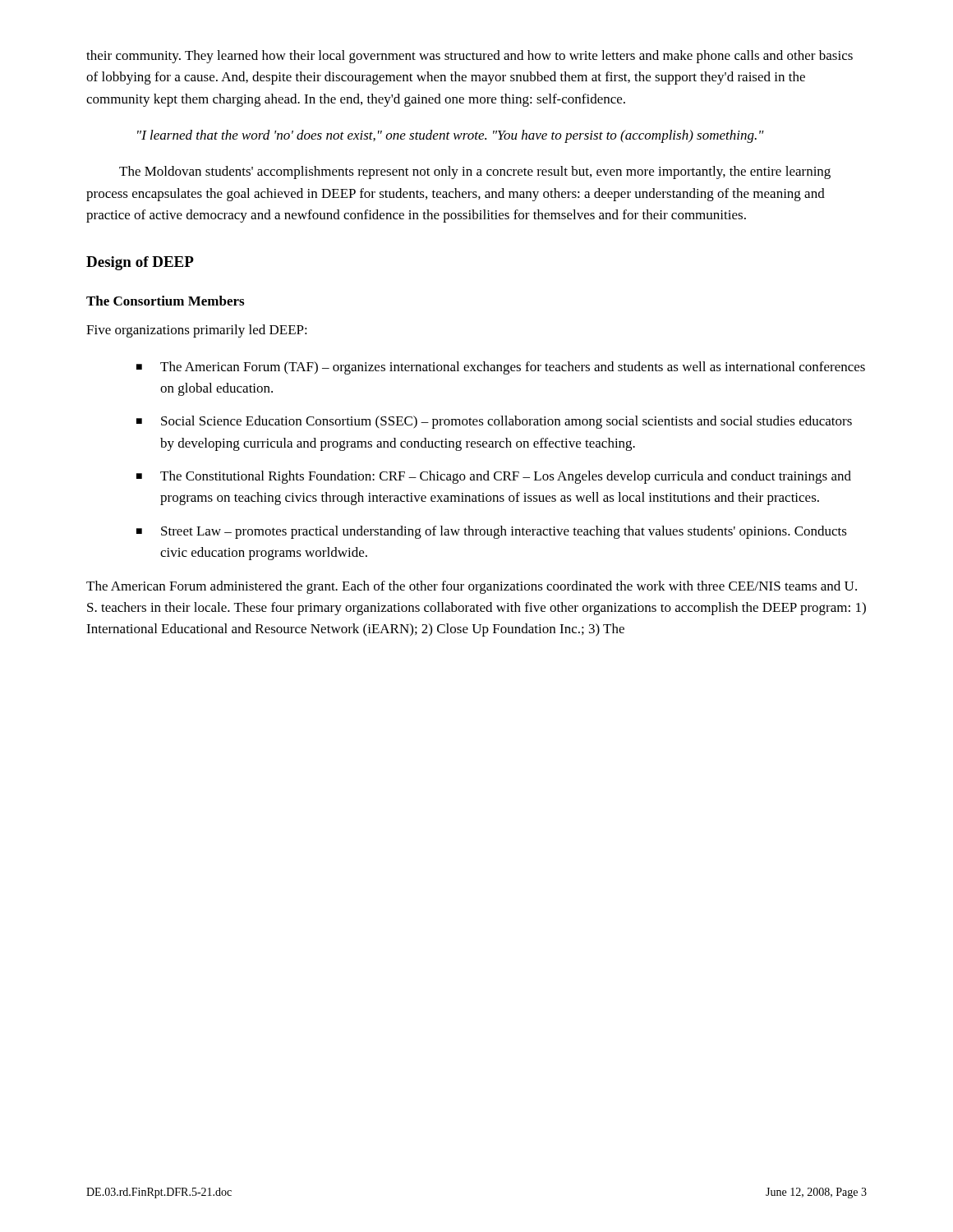
Task: Click on the list item that reads "■ The American Forum (TAF) – organizes"
Action: 501,378
